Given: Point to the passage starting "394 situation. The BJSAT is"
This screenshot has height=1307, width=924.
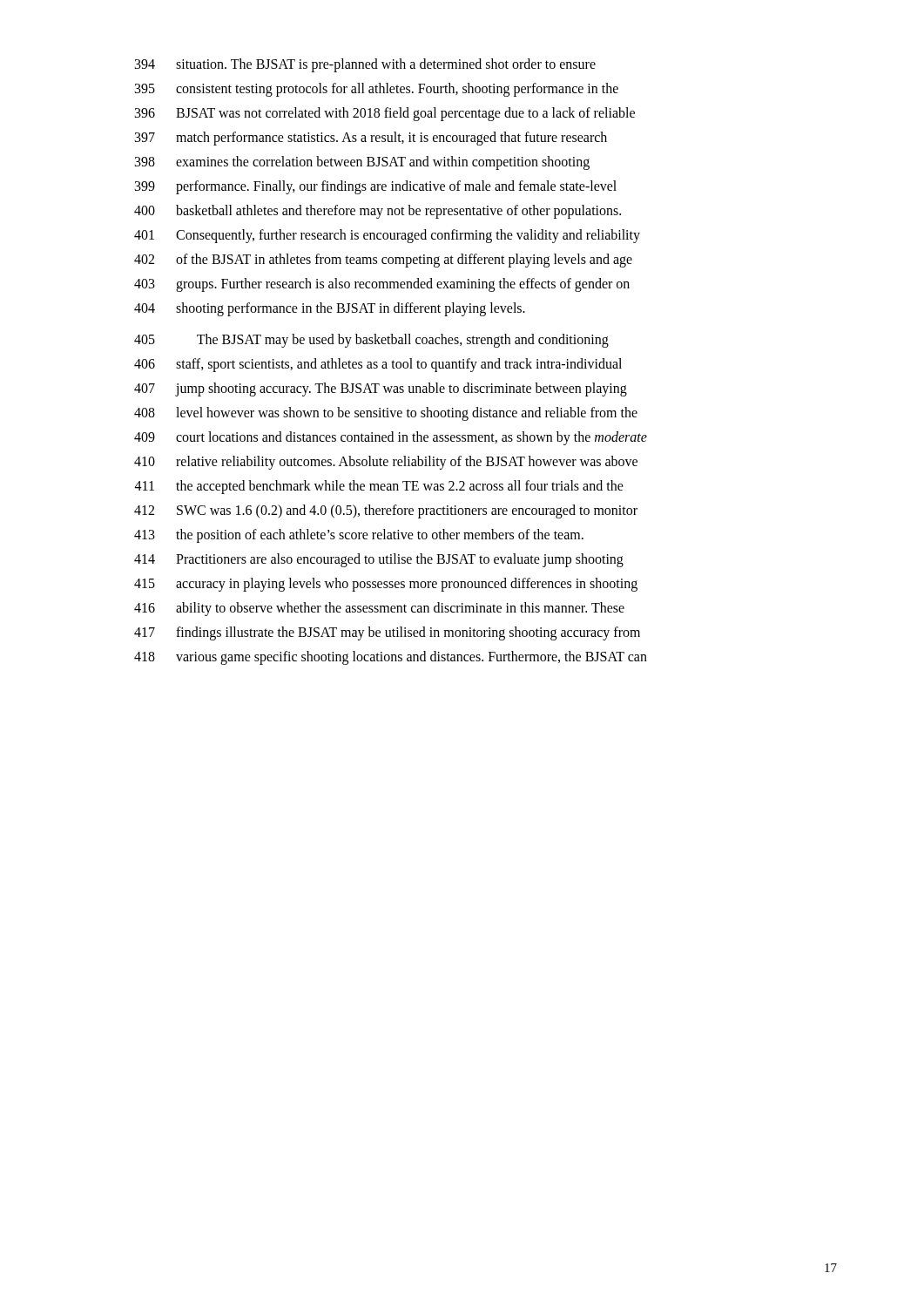Looking at the screenshot, I should (475, 186).
